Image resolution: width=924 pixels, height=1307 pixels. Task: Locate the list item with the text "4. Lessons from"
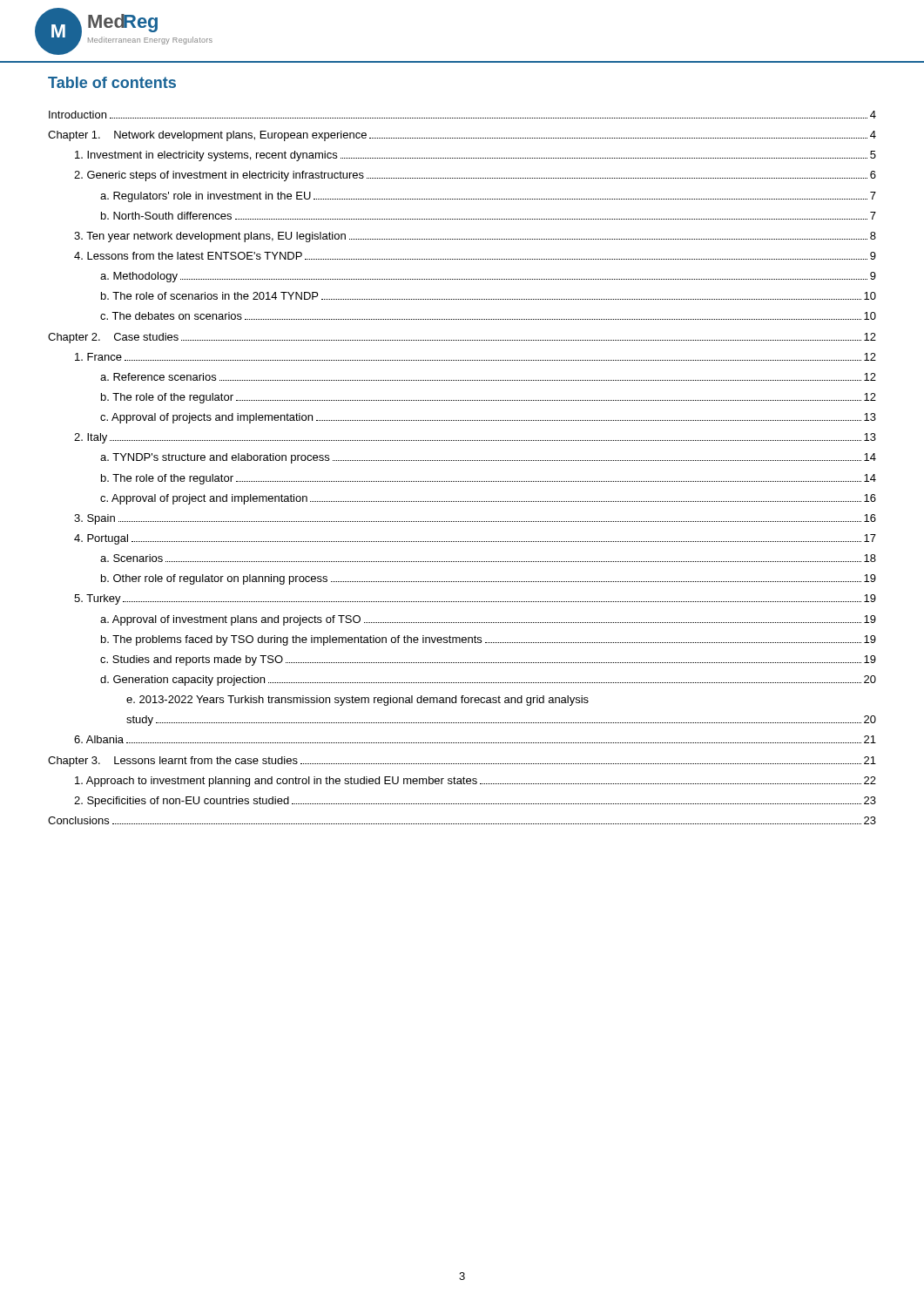click(475, 256)
